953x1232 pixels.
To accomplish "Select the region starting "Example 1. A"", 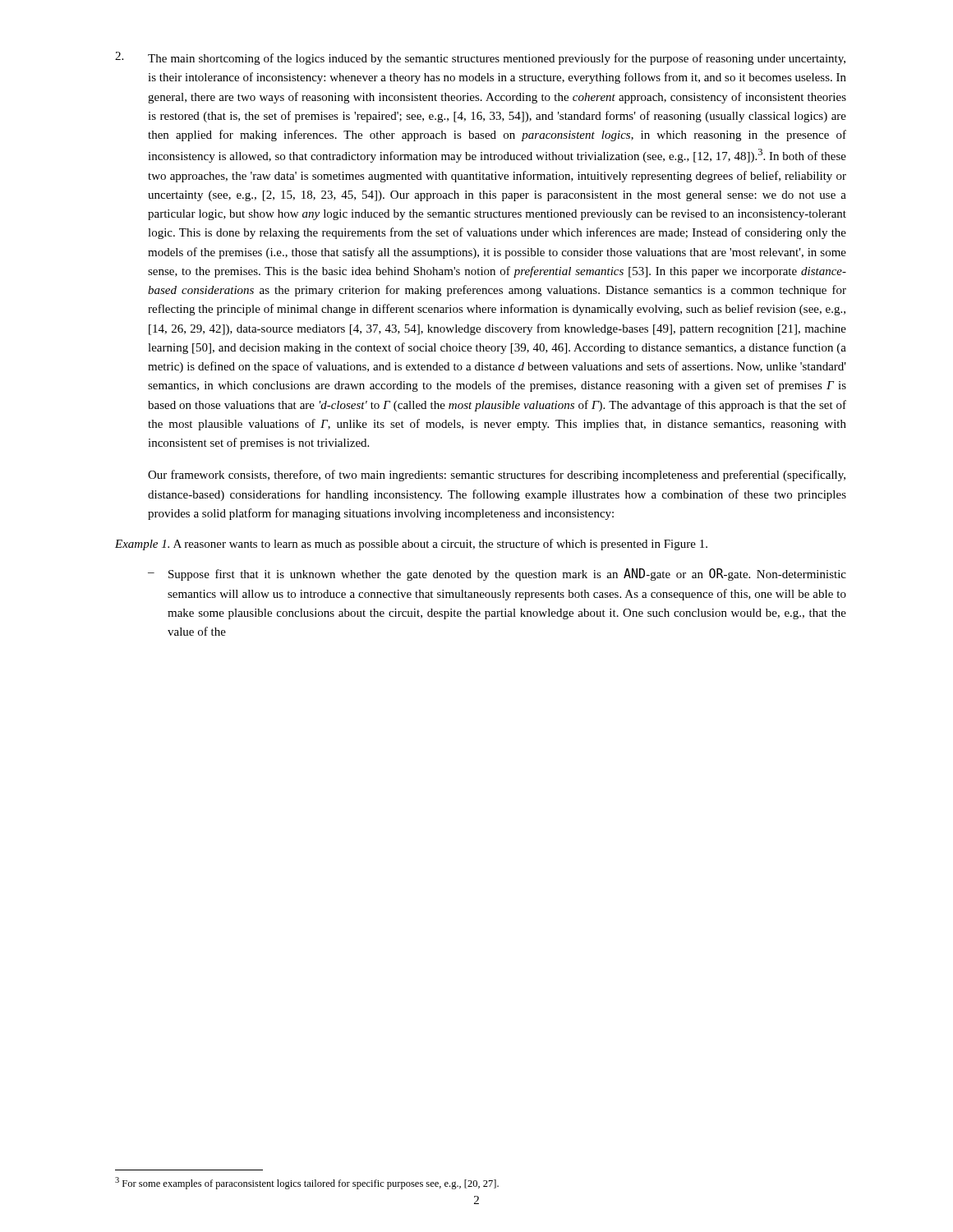I will [x=412, y=544].
